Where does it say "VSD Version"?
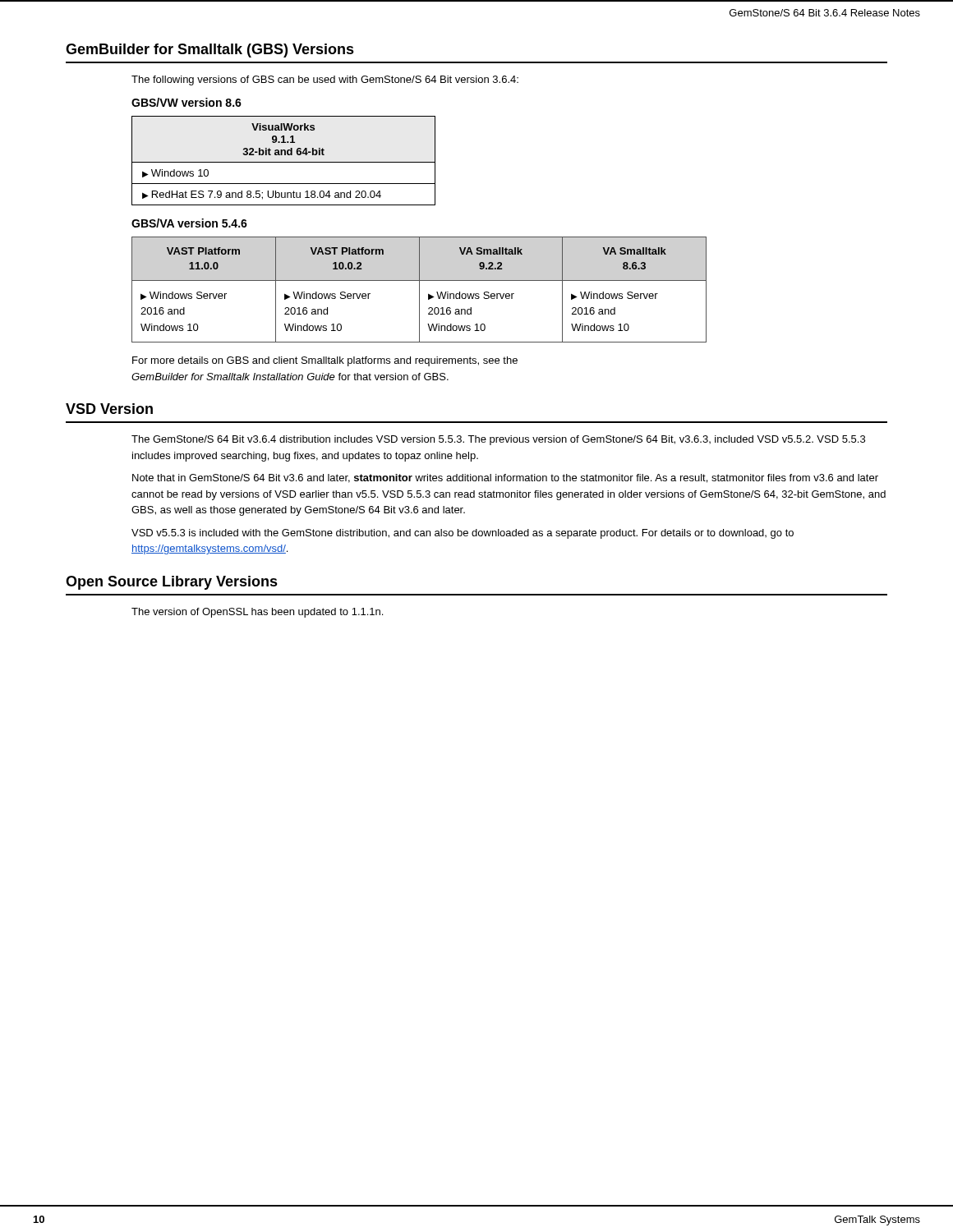This screenshot has width=953, height=1232. pyautogui.click(x=110, y=409)
